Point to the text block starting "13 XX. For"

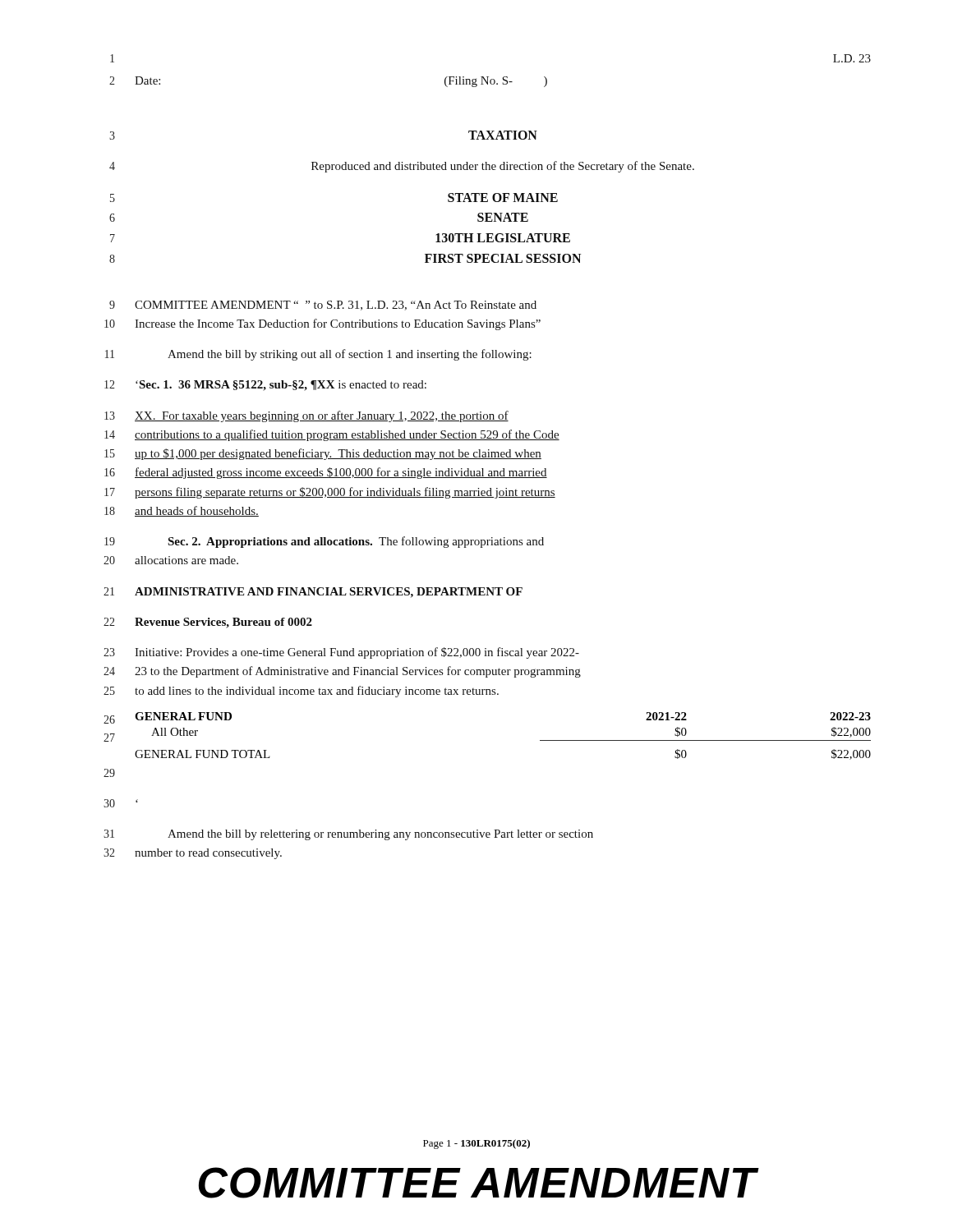(x=476, y=416)
